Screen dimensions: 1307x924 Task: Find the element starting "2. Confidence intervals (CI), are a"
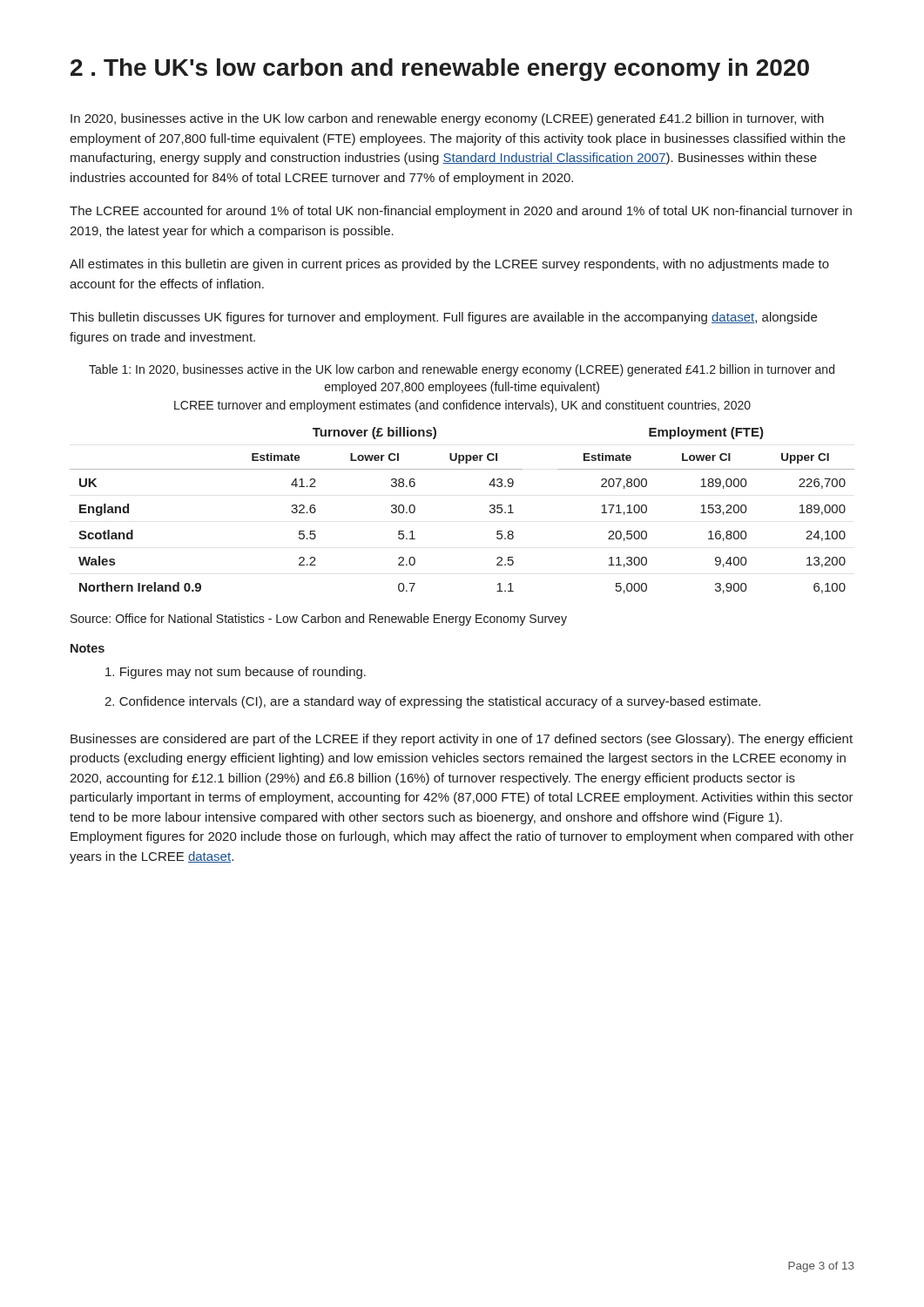pyautogui.click(x=433, y=701)
